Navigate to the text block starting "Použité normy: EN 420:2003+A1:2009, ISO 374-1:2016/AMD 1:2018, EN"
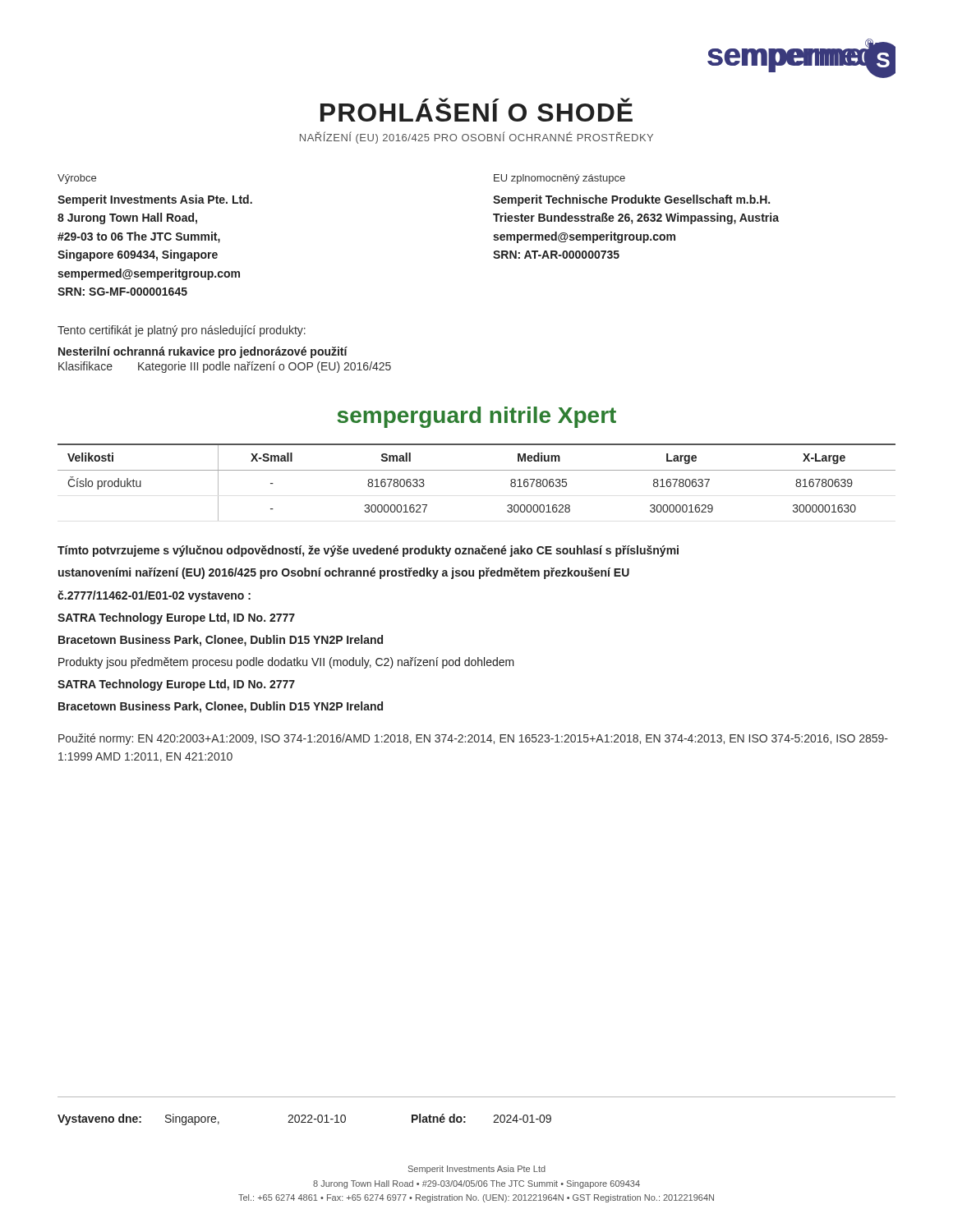This screenshot has width=953, height=1232. point(473,748)
